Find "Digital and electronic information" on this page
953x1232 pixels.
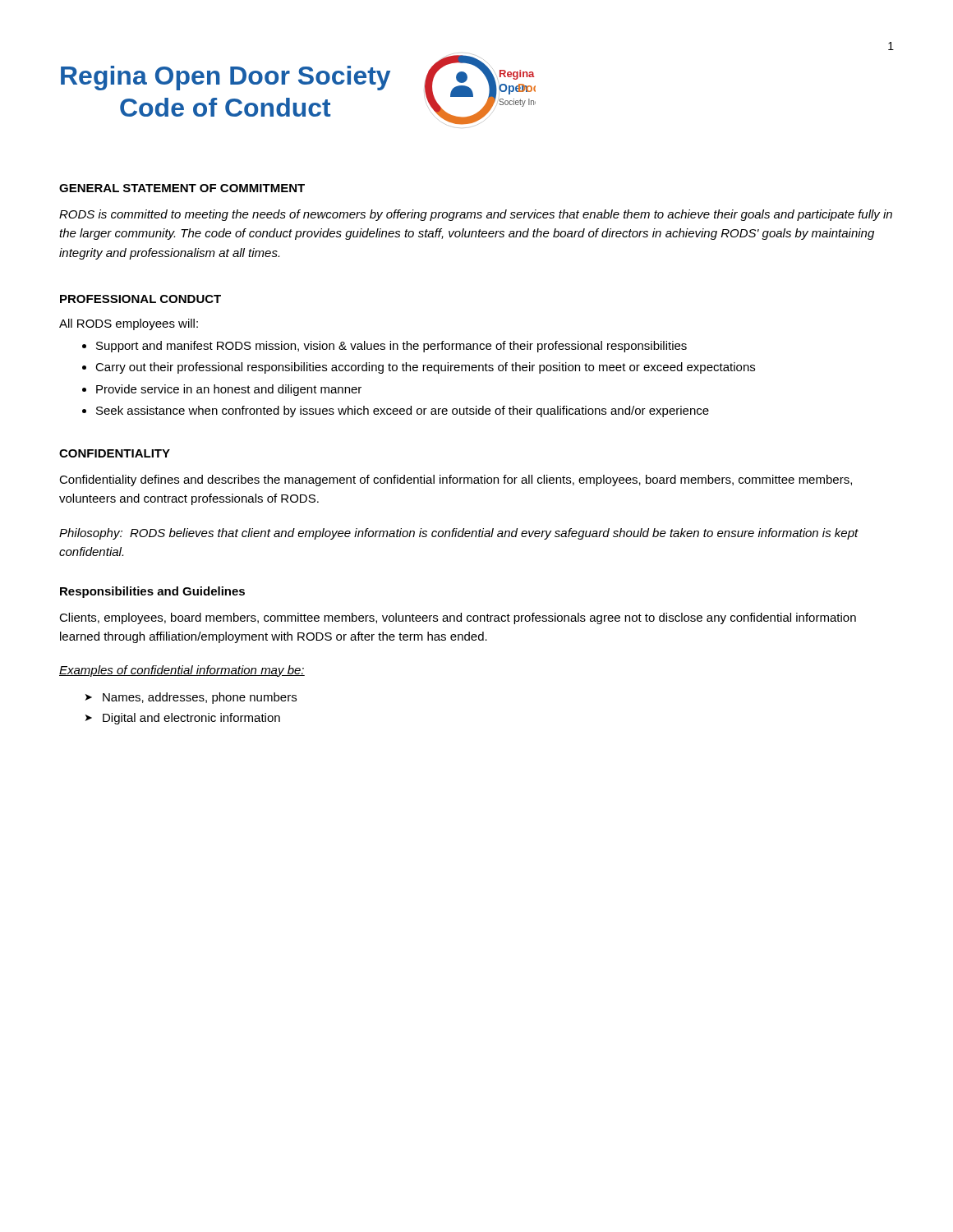191,717
